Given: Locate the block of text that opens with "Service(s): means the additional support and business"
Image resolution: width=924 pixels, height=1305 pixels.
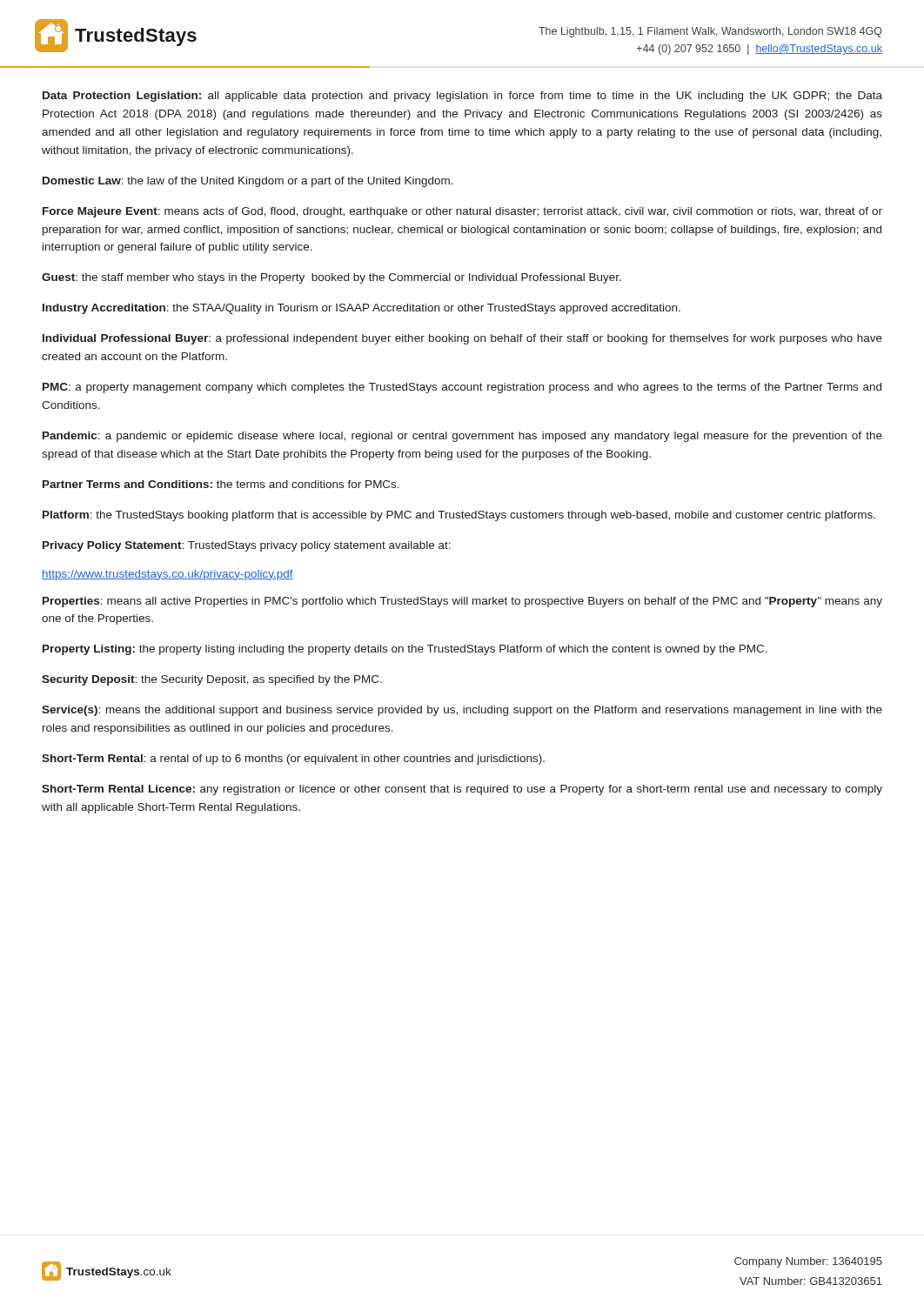Looking at the screenshot, I should pyautogui.click(x=462, y=719).
